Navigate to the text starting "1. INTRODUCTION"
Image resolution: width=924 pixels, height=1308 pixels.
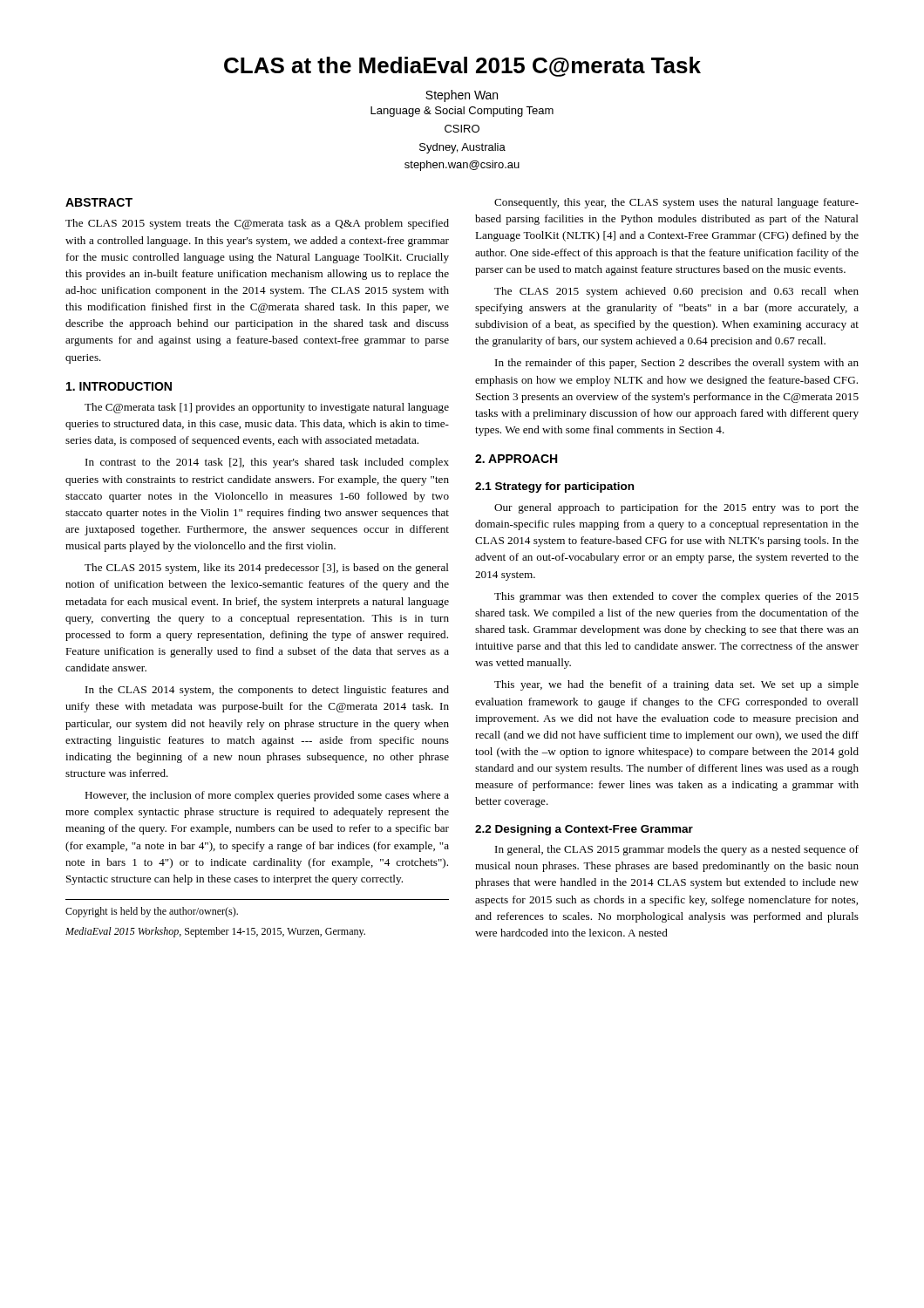coord(119,386)
